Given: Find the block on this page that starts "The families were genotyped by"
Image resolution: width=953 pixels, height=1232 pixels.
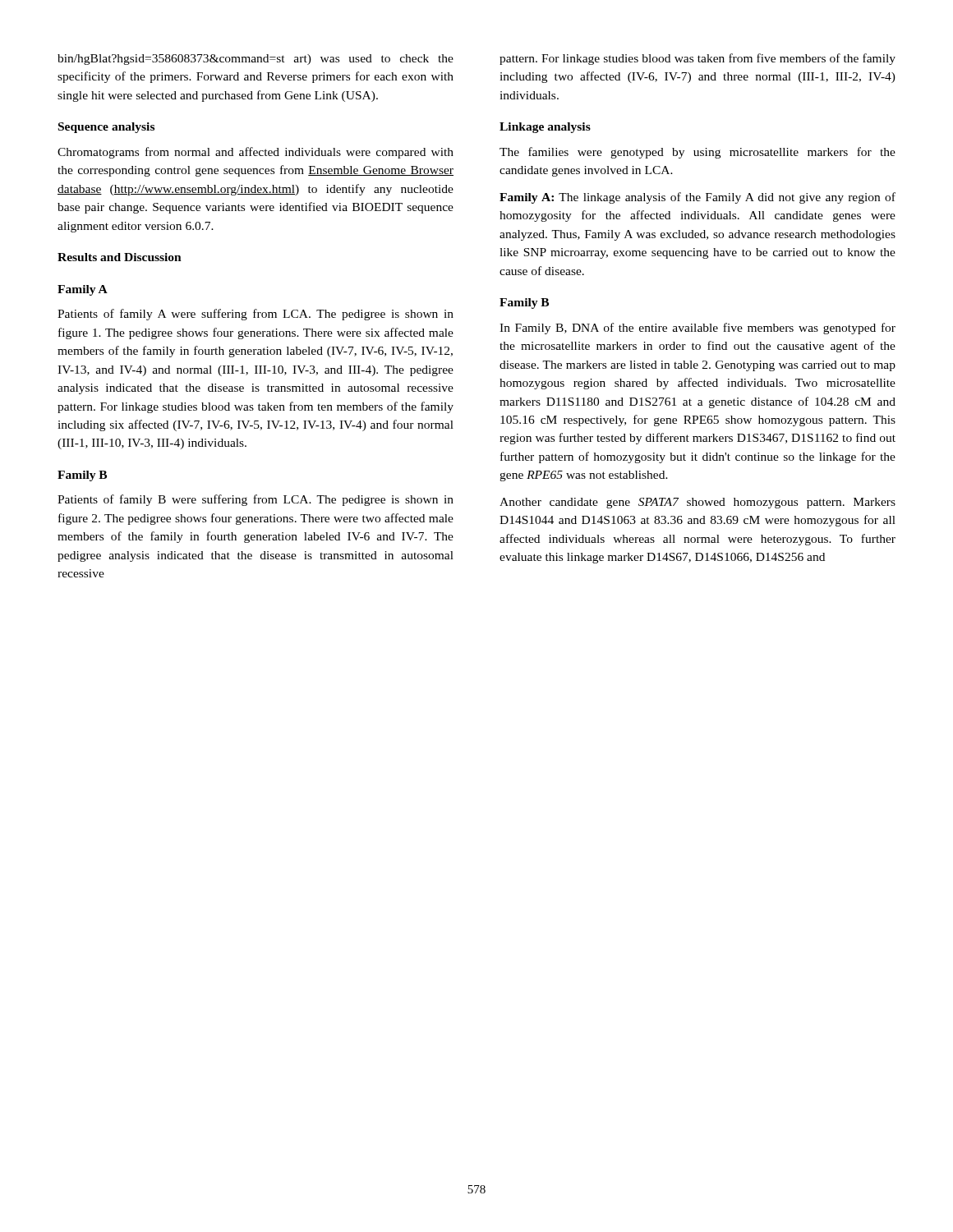Looking at the screenshot, I should click(698, 161).
